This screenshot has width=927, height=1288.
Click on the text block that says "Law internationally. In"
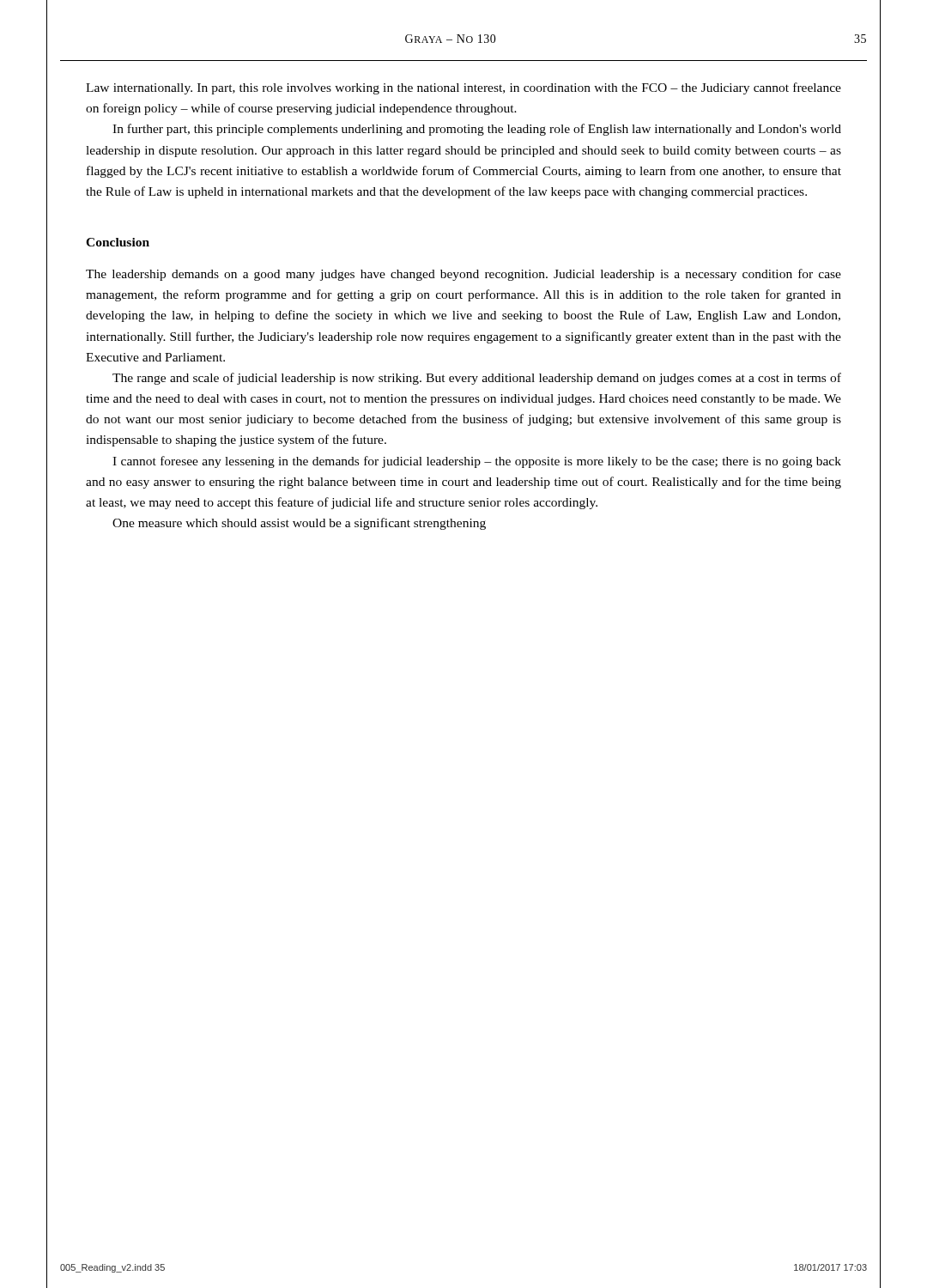tap(464, 140)
